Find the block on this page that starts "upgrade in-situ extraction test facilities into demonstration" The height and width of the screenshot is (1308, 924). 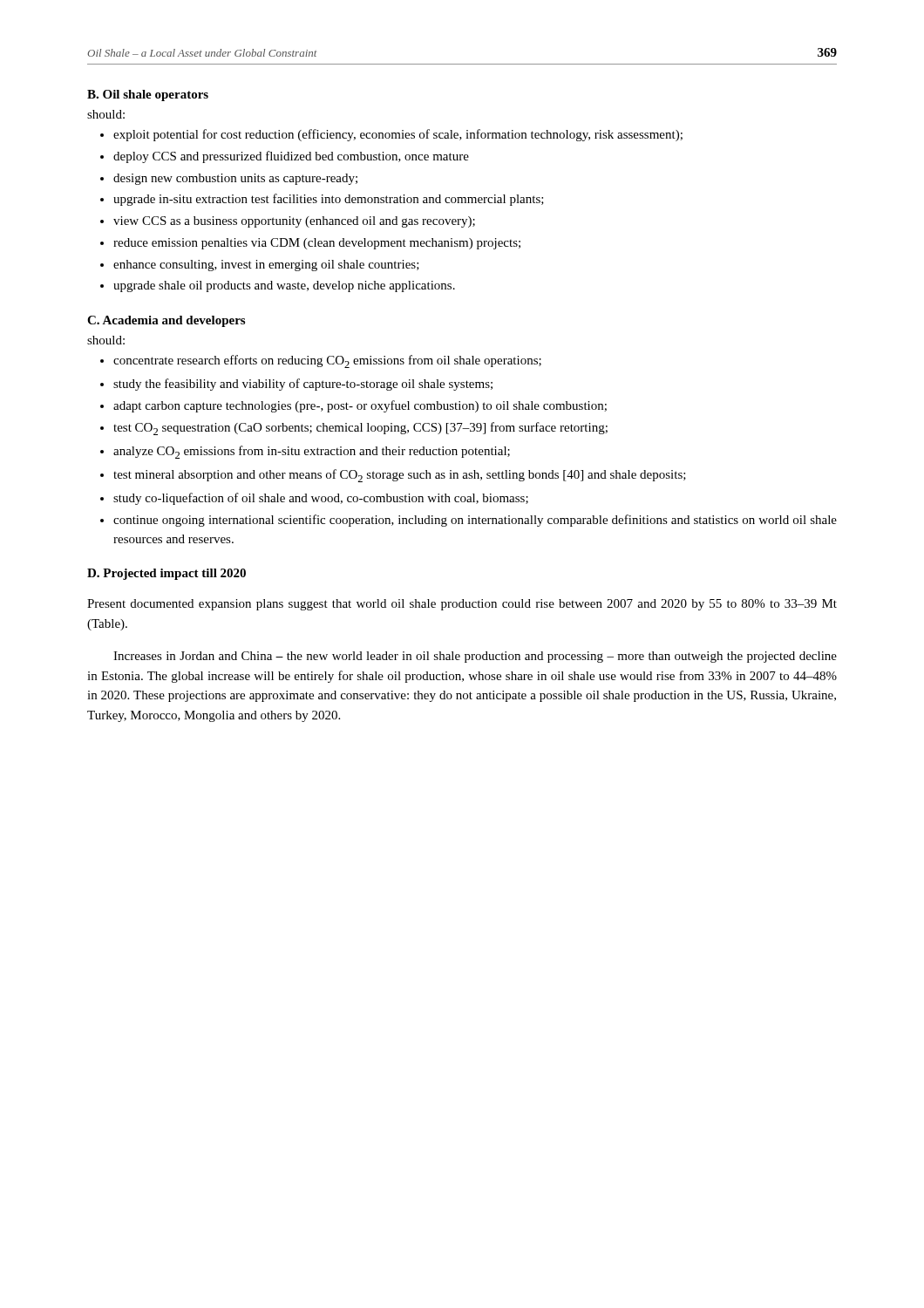point(329,199)
